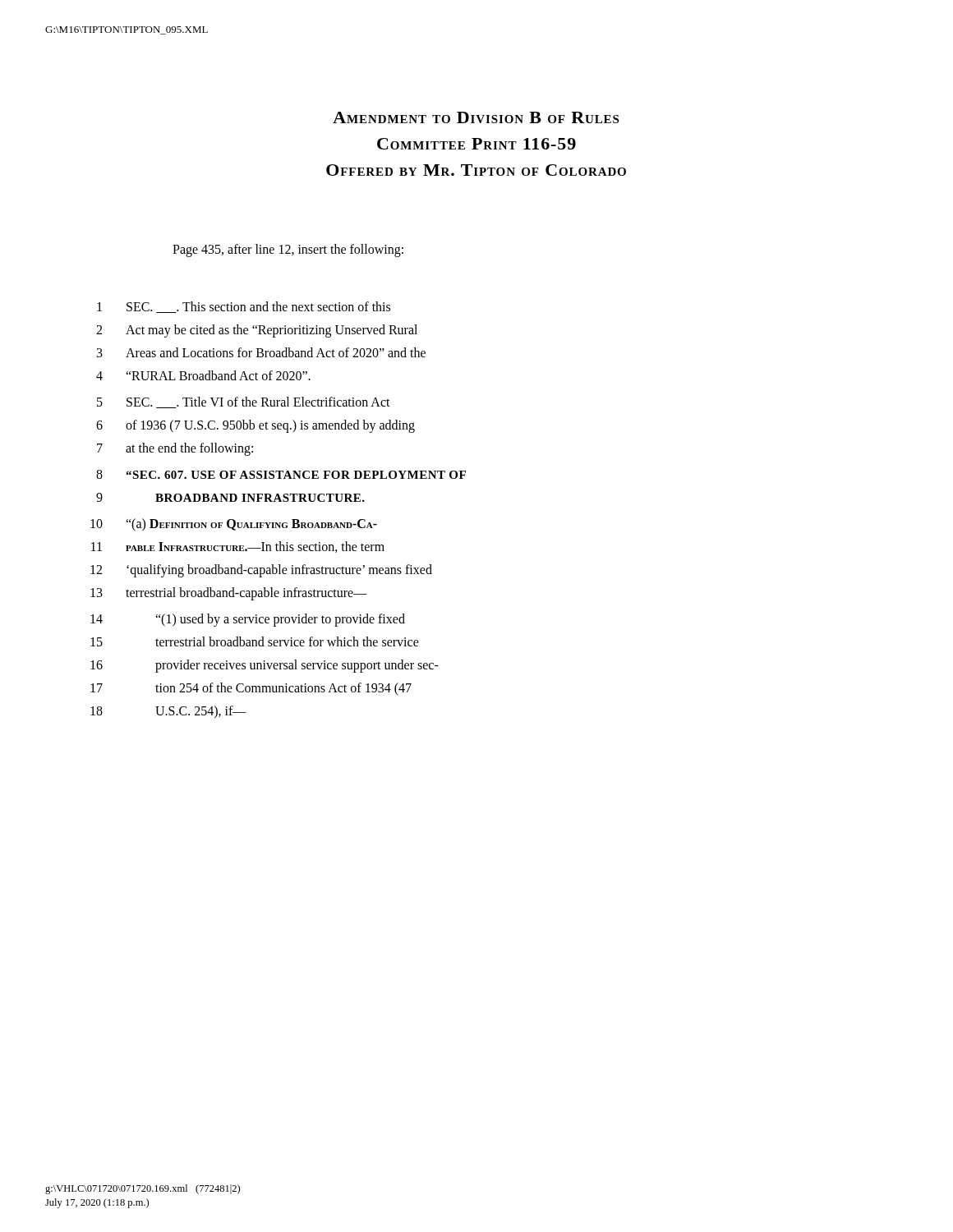The height and width of the screenshot is (1232, 953).
Task: Where is the title that starts "Amendment to Division"?
Action: click(476, 144)
